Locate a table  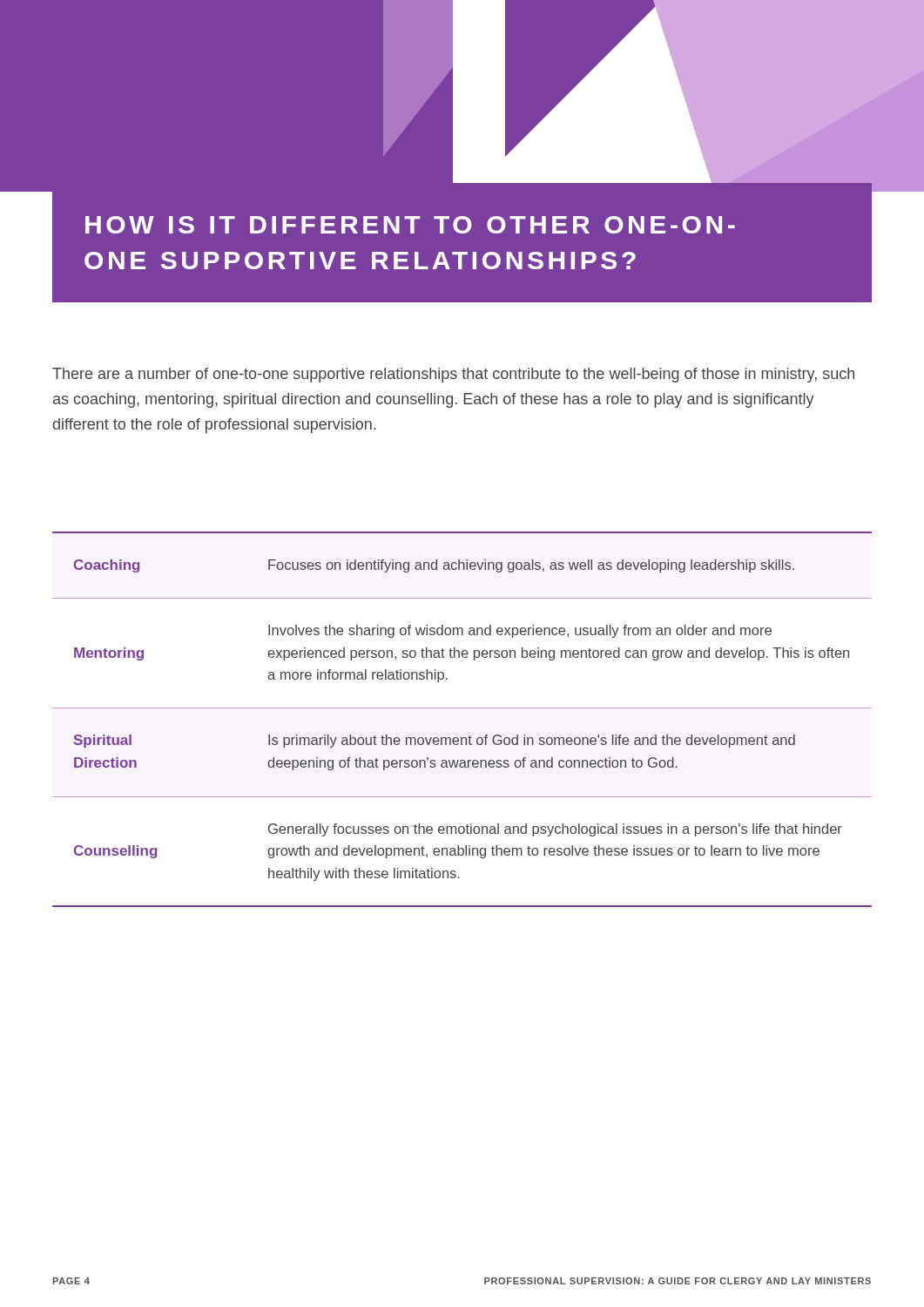462,720
